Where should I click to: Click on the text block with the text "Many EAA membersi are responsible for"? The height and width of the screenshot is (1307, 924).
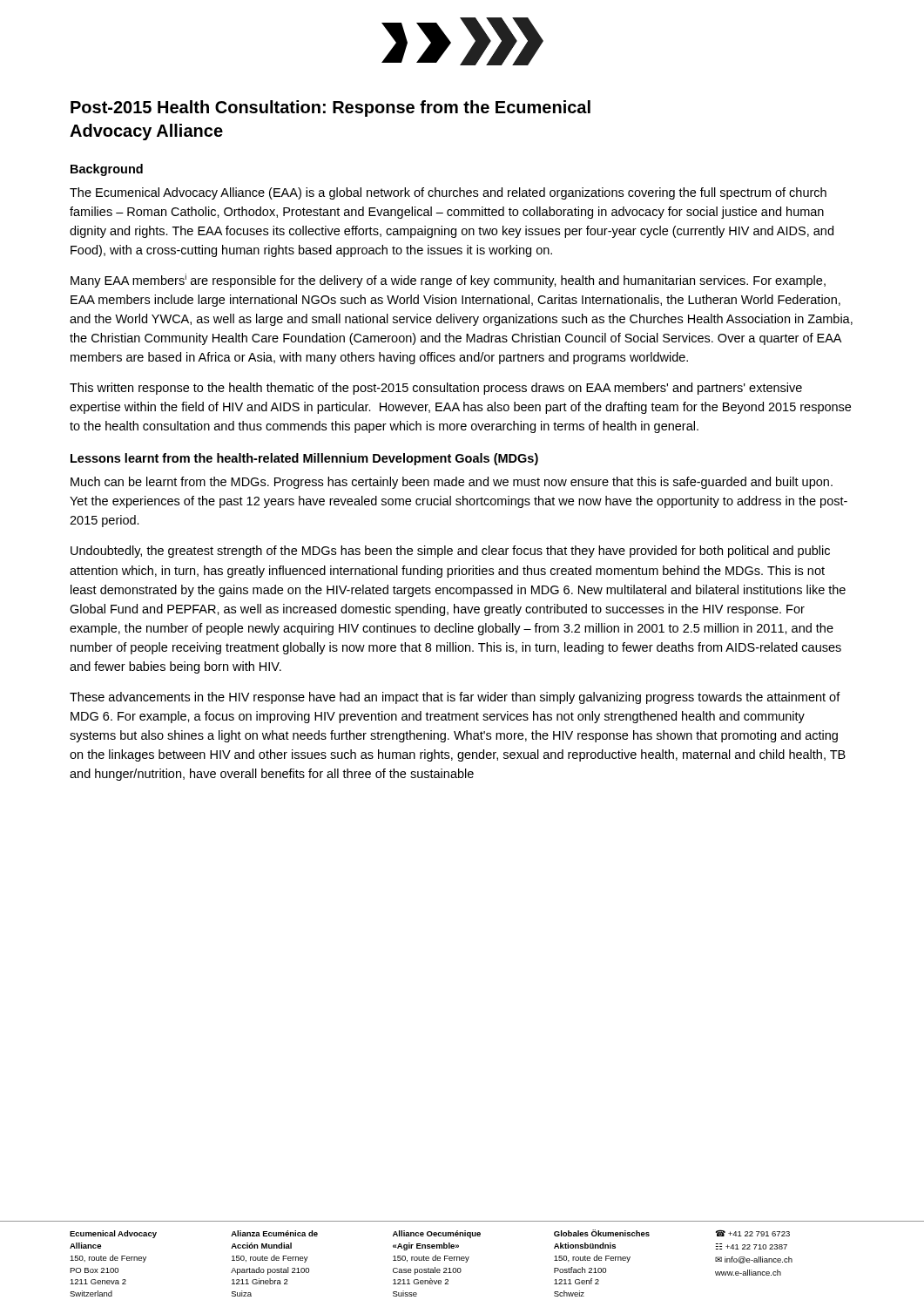pos(461,319)
